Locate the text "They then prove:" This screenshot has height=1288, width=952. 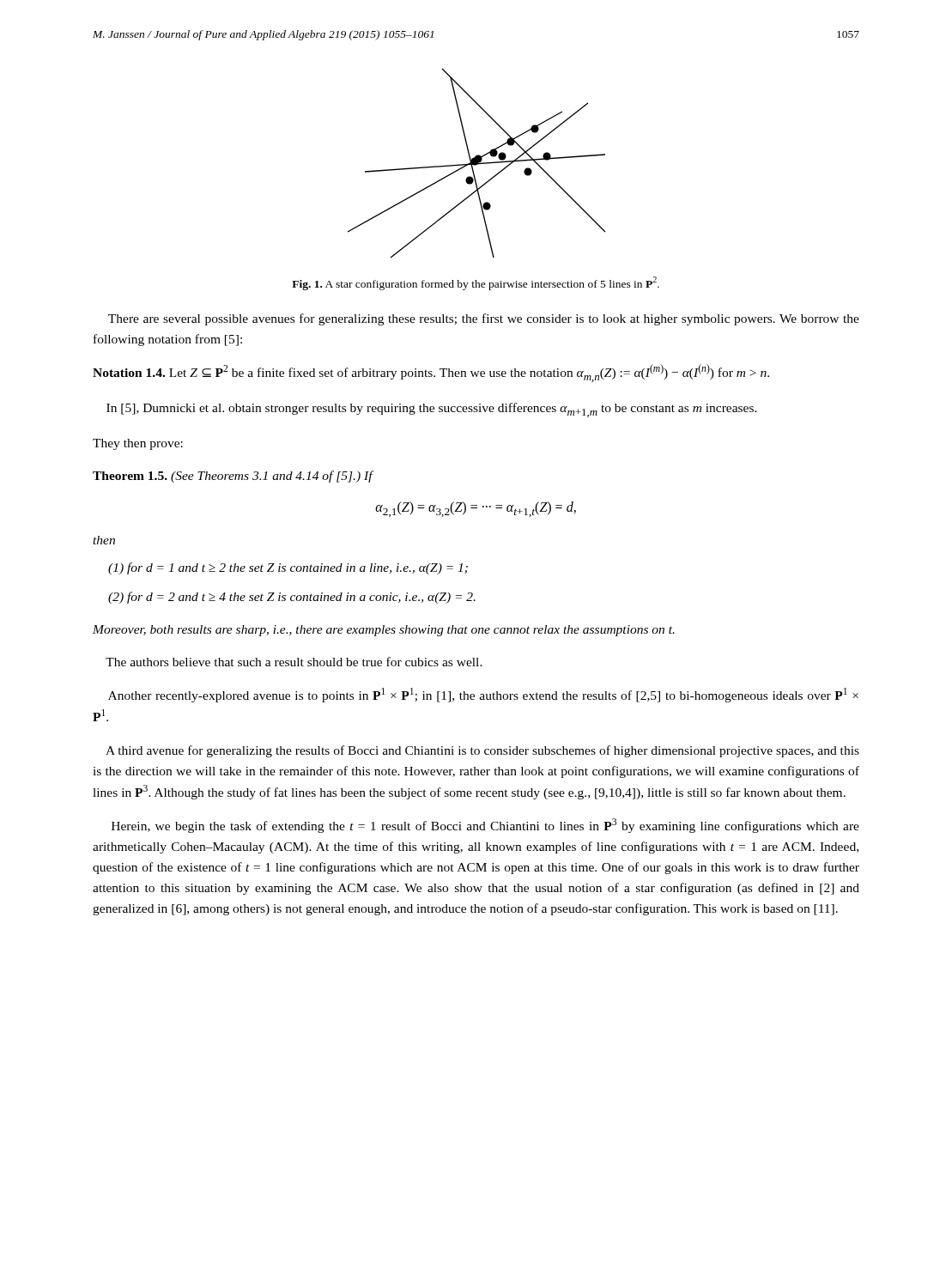(138, 443)
